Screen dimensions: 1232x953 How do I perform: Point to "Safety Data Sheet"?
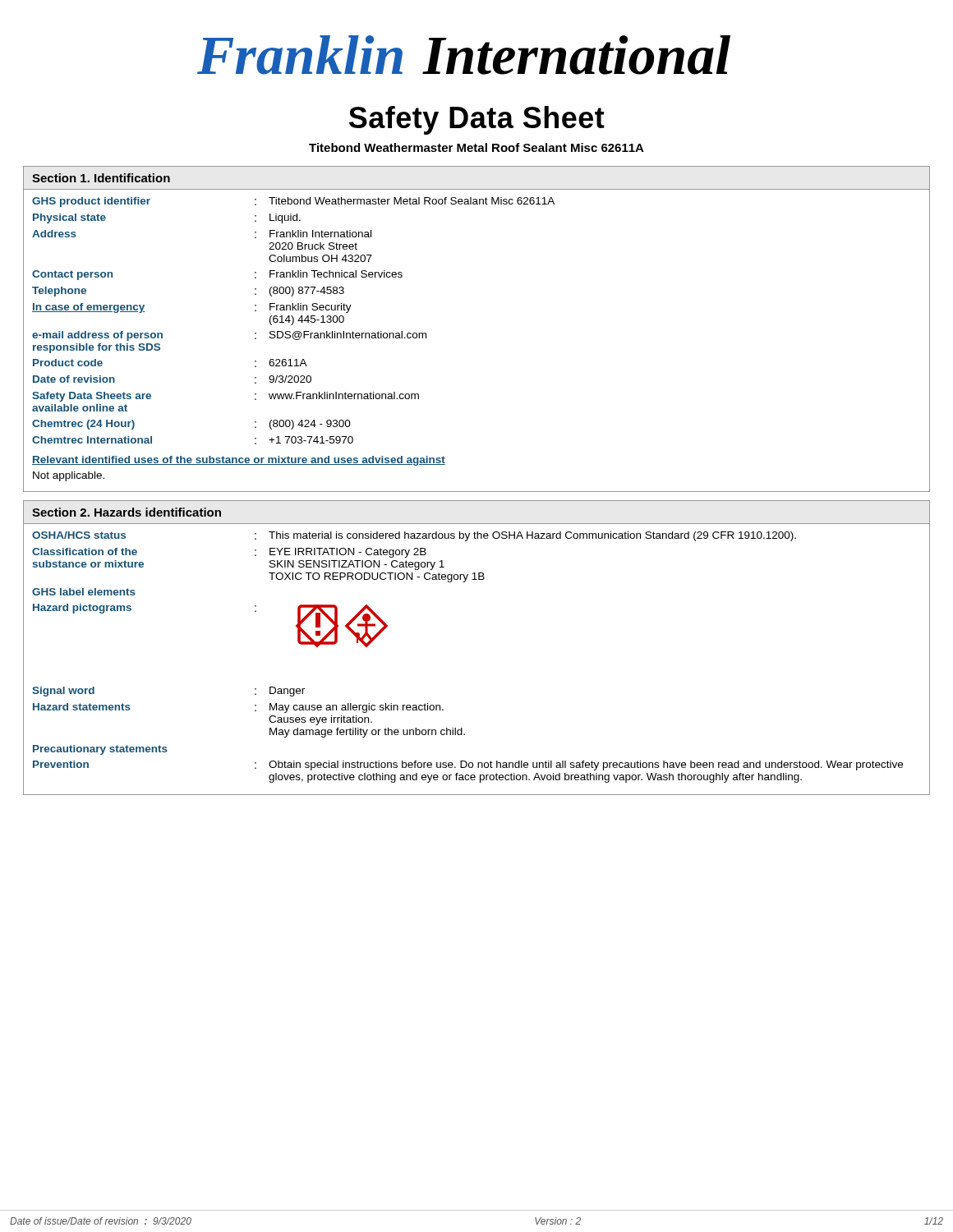(476, 118)
